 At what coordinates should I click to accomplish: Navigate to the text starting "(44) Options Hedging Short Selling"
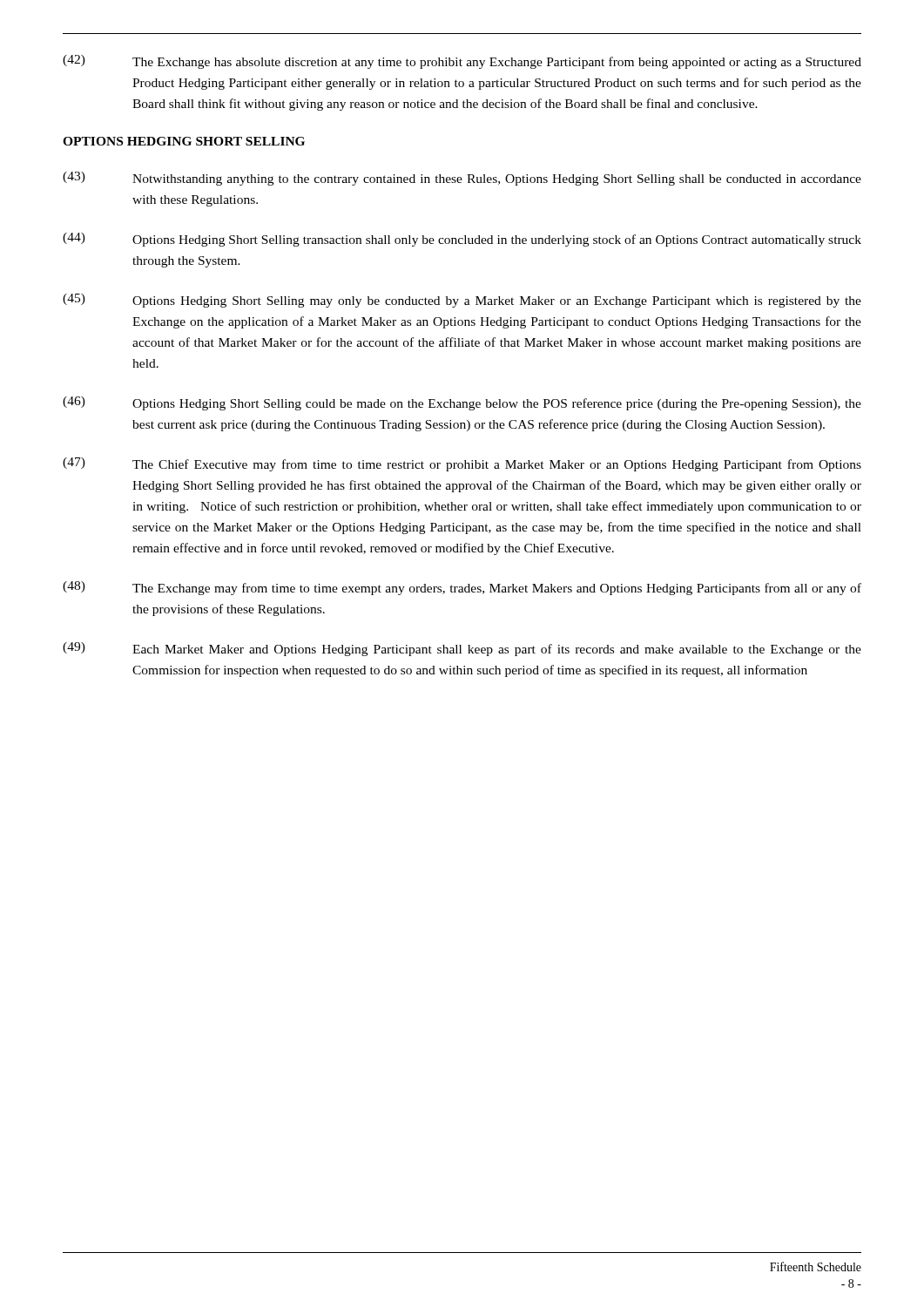tap(462, 250)
